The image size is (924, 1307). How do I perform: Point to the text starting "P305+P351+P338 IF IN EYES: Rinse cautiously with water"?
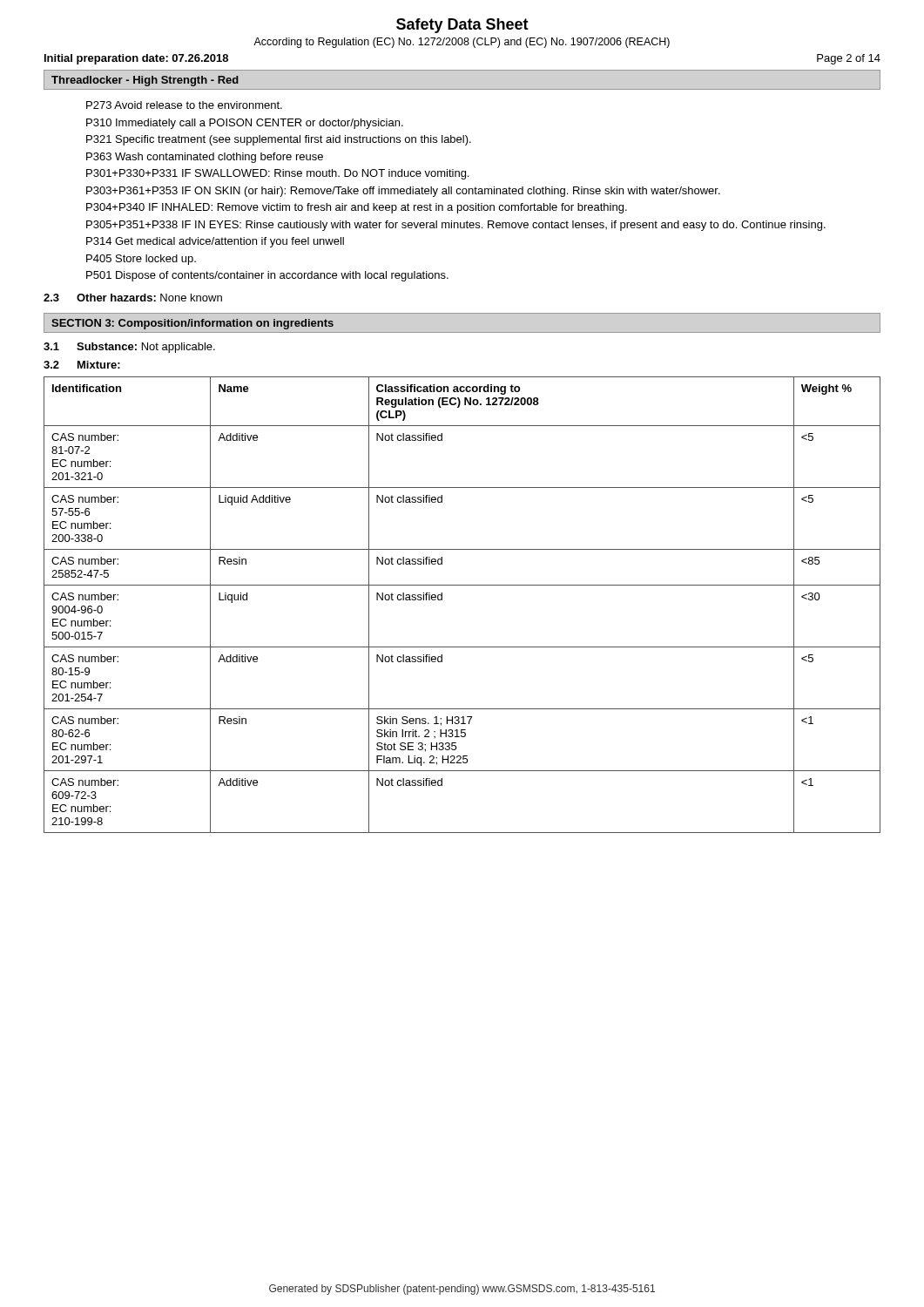tap(456, 224)
